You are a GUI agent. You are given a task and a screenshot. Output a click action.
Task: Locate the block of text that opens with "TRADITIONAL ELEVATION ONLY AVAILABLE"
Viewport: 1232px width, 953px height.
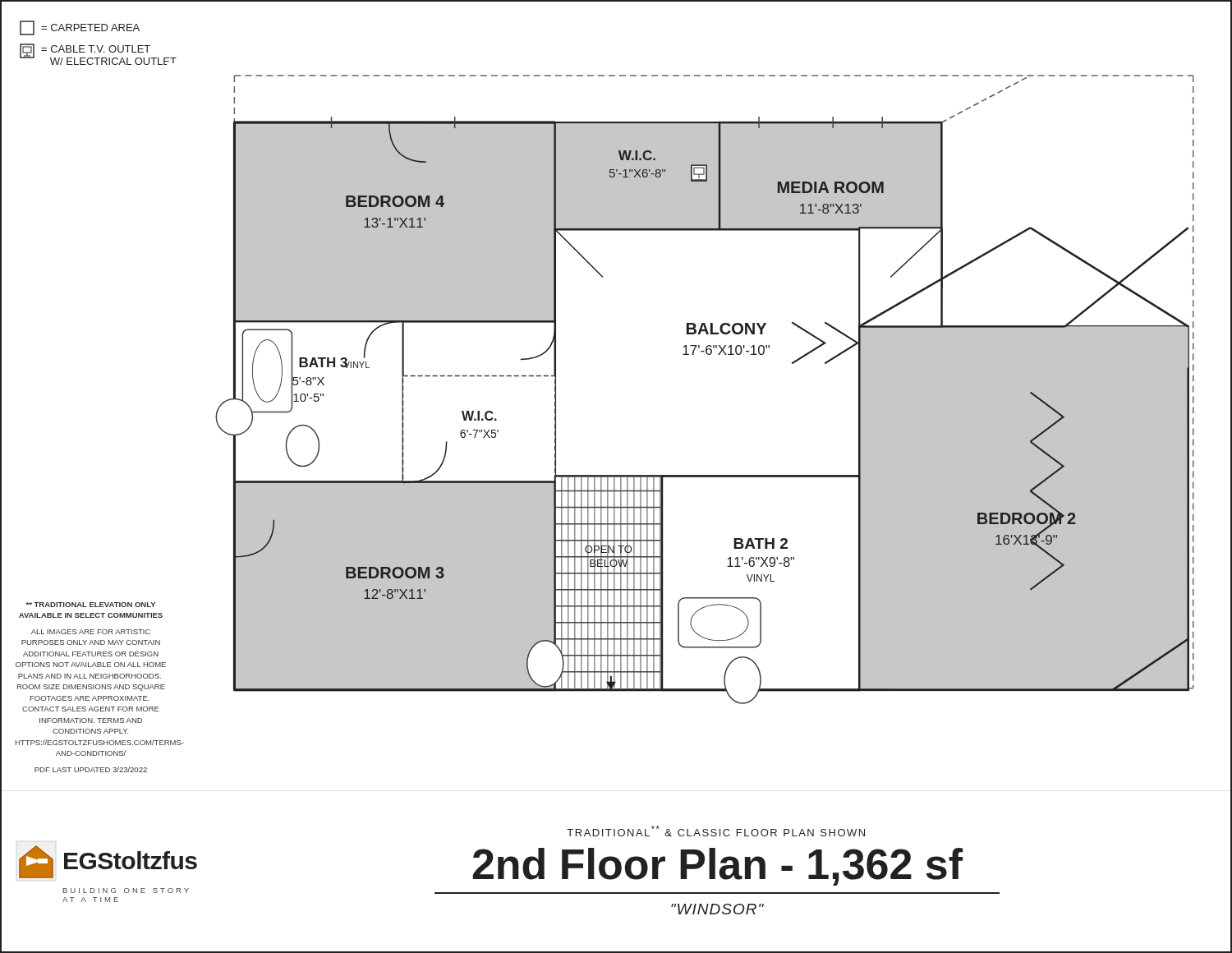coord(91,687)
